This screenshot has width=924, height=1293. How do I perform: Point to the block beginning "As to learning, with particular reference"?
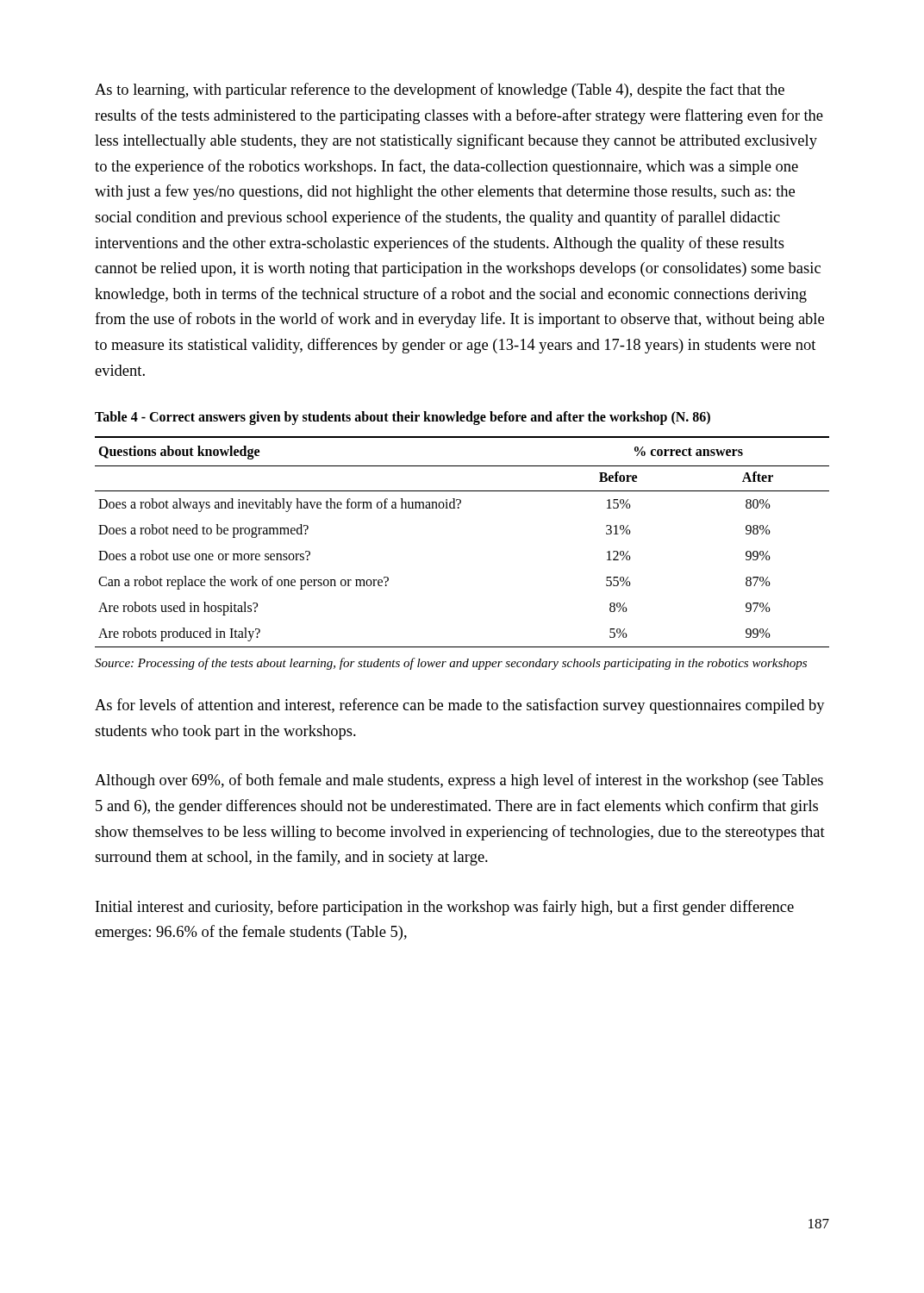click(460, 230)
